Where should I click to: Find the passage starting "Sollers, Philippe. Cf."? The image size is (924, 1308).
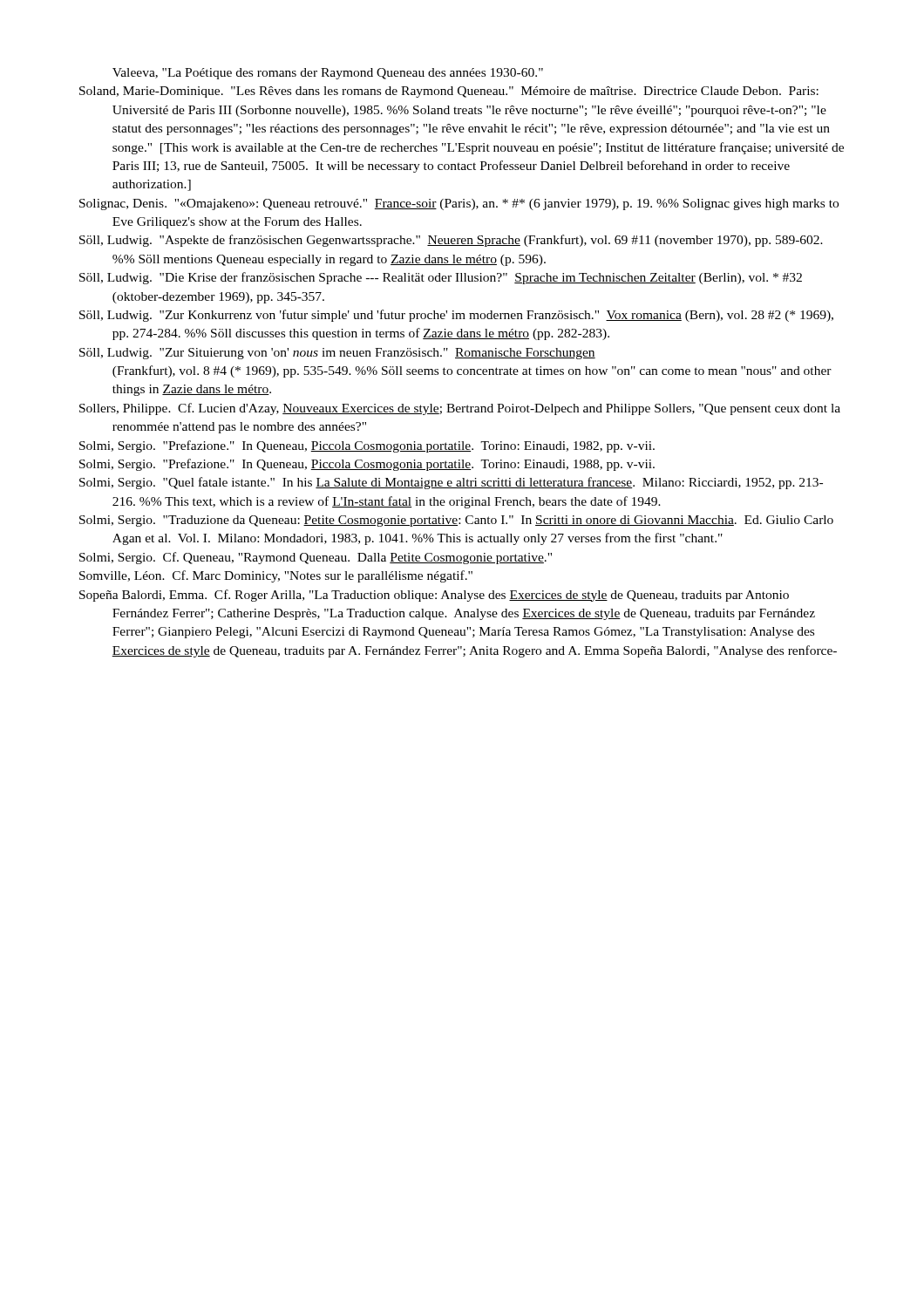(459, 417)
